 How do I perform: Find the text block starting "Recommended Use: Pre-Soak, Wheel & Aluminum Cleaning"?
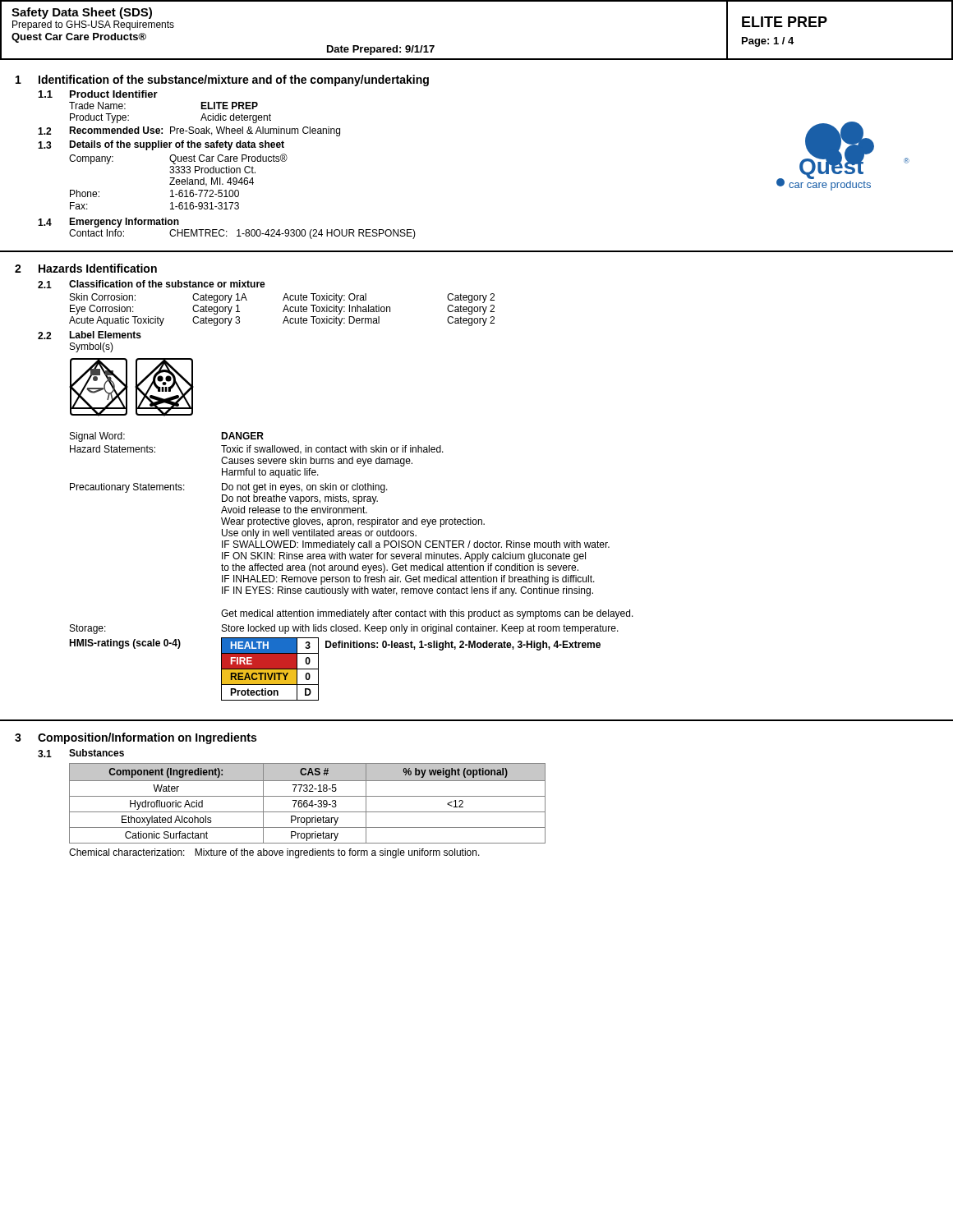point(205,131)
